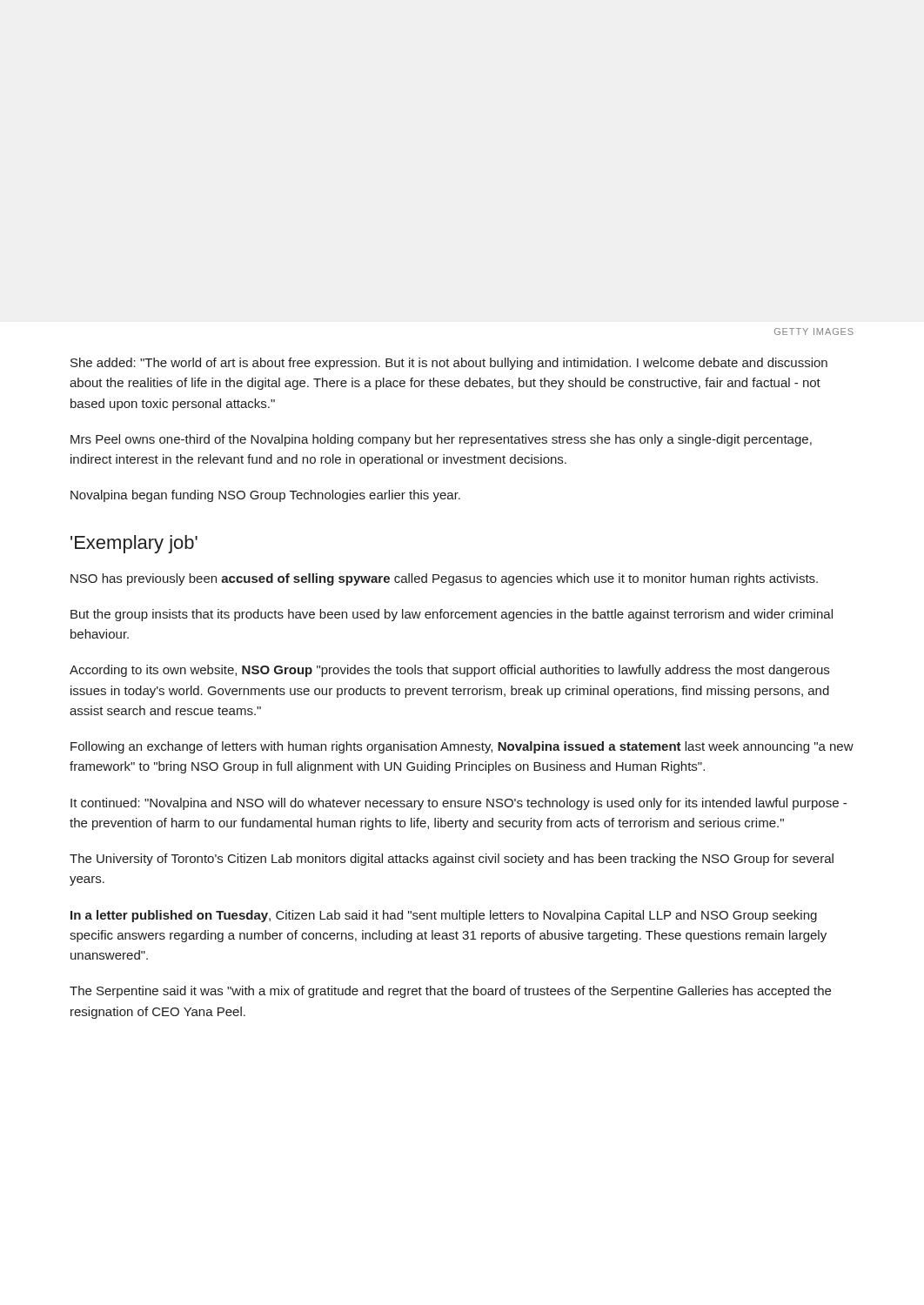
Task: Find the text block starting "The Serpentine said"
Action: point(451,1001)
